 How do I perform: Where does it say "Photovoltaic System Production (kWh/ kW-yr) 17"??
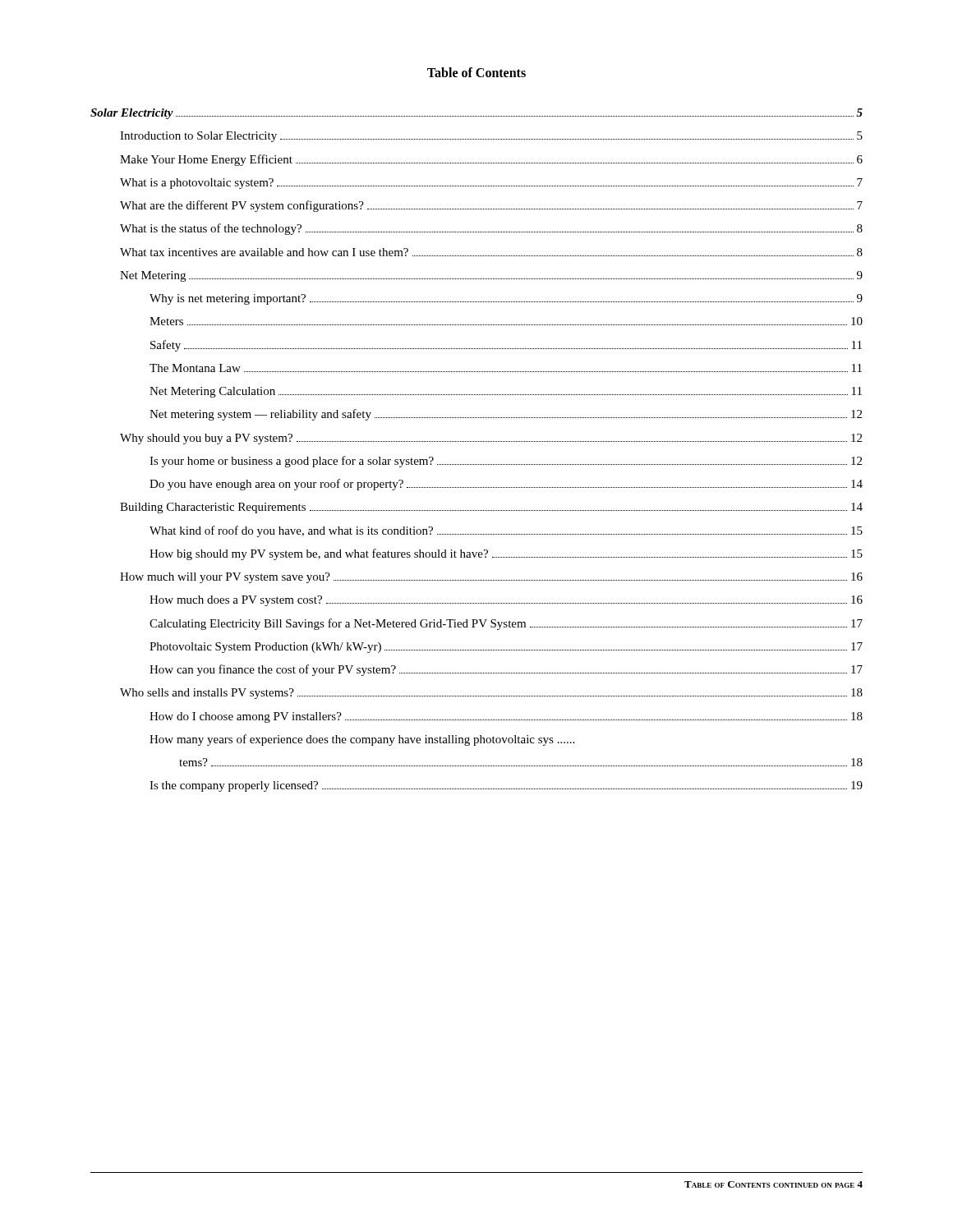[506, 647]
